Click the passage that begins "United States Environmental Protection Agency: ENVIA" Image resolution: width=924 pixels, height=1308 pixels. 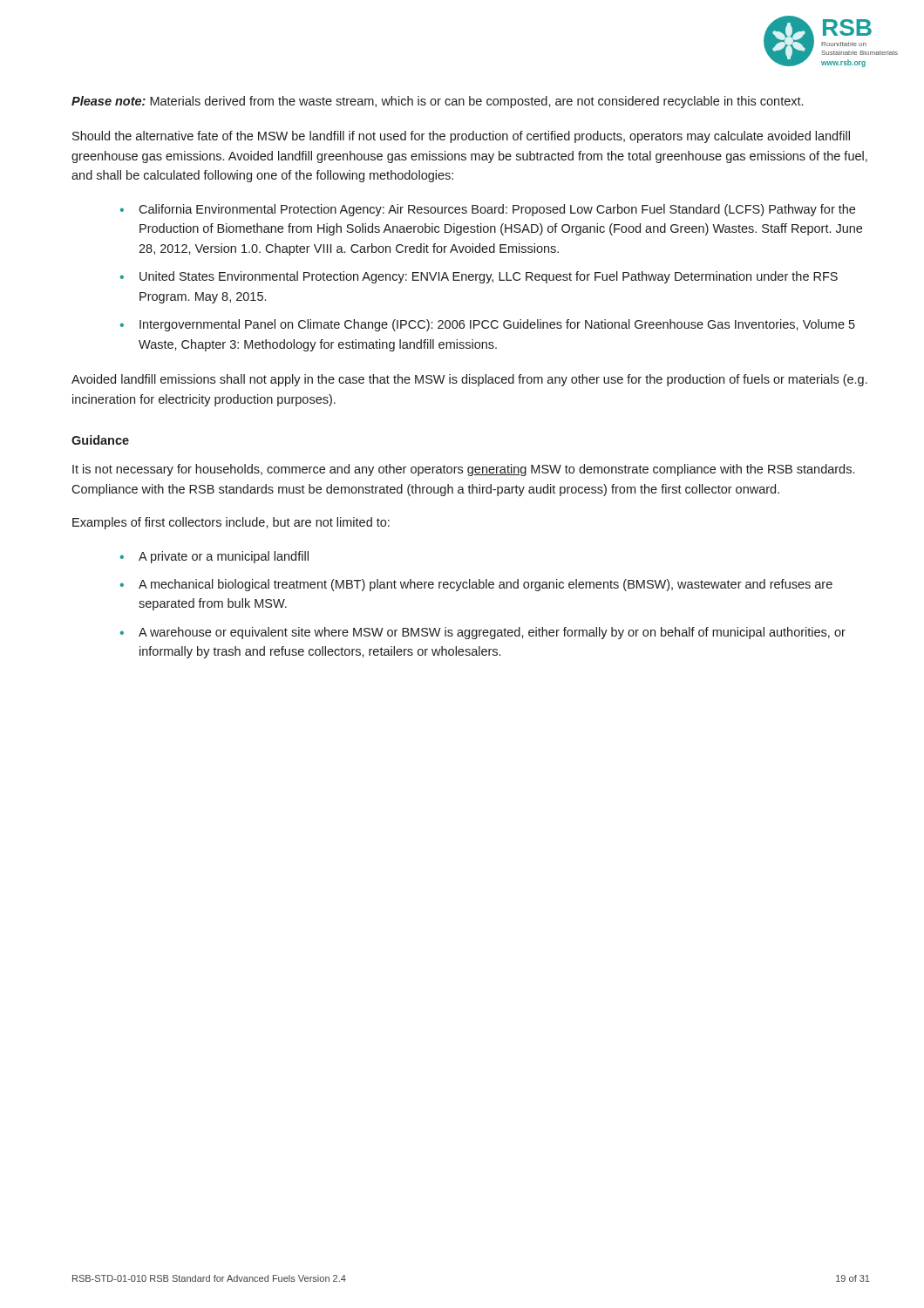click(x=488, y=286)
